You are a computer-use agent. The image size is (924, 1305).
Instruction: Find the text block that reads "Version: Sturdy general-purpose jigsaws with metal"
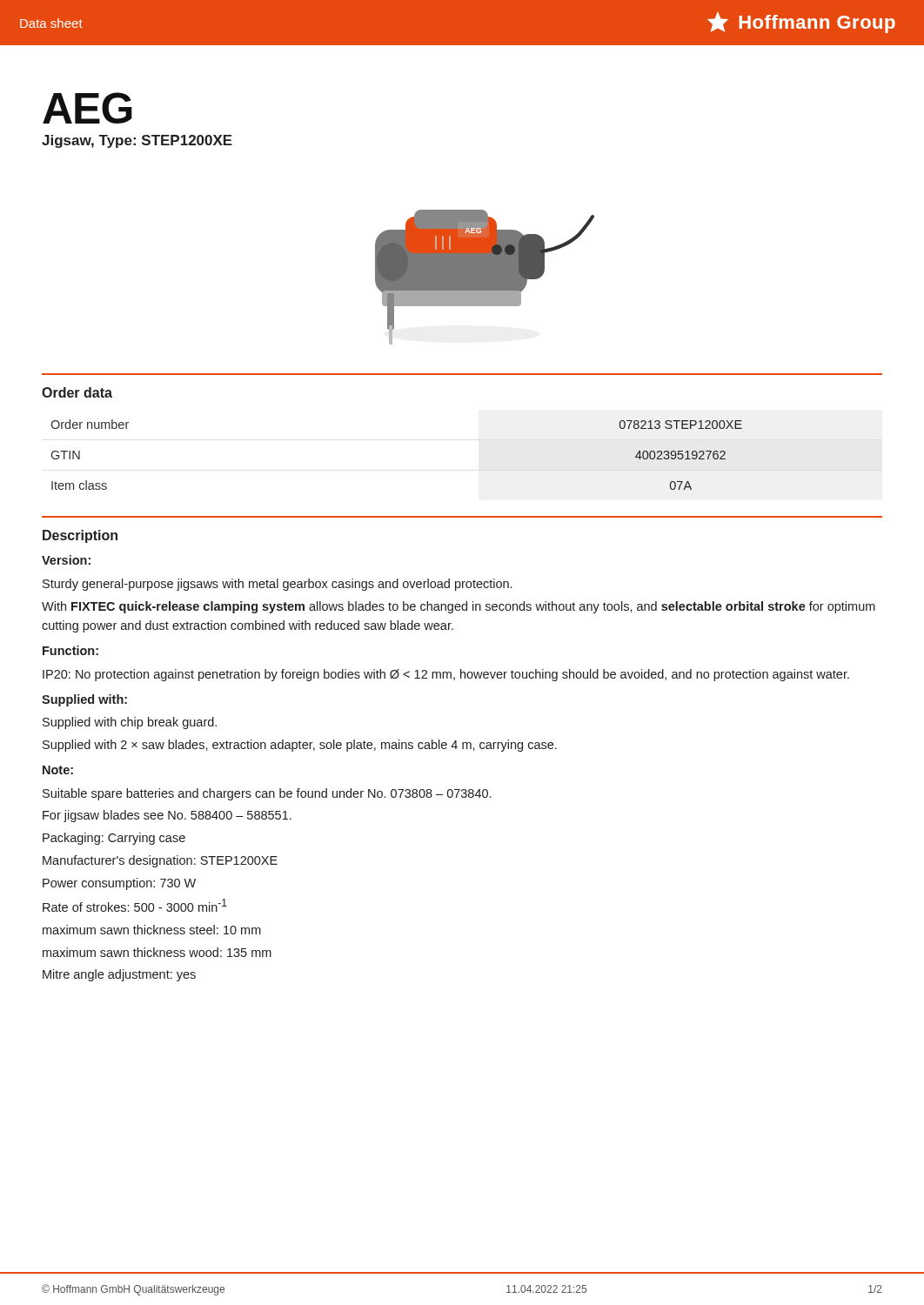pyautogui.click(x=66, y=560)
